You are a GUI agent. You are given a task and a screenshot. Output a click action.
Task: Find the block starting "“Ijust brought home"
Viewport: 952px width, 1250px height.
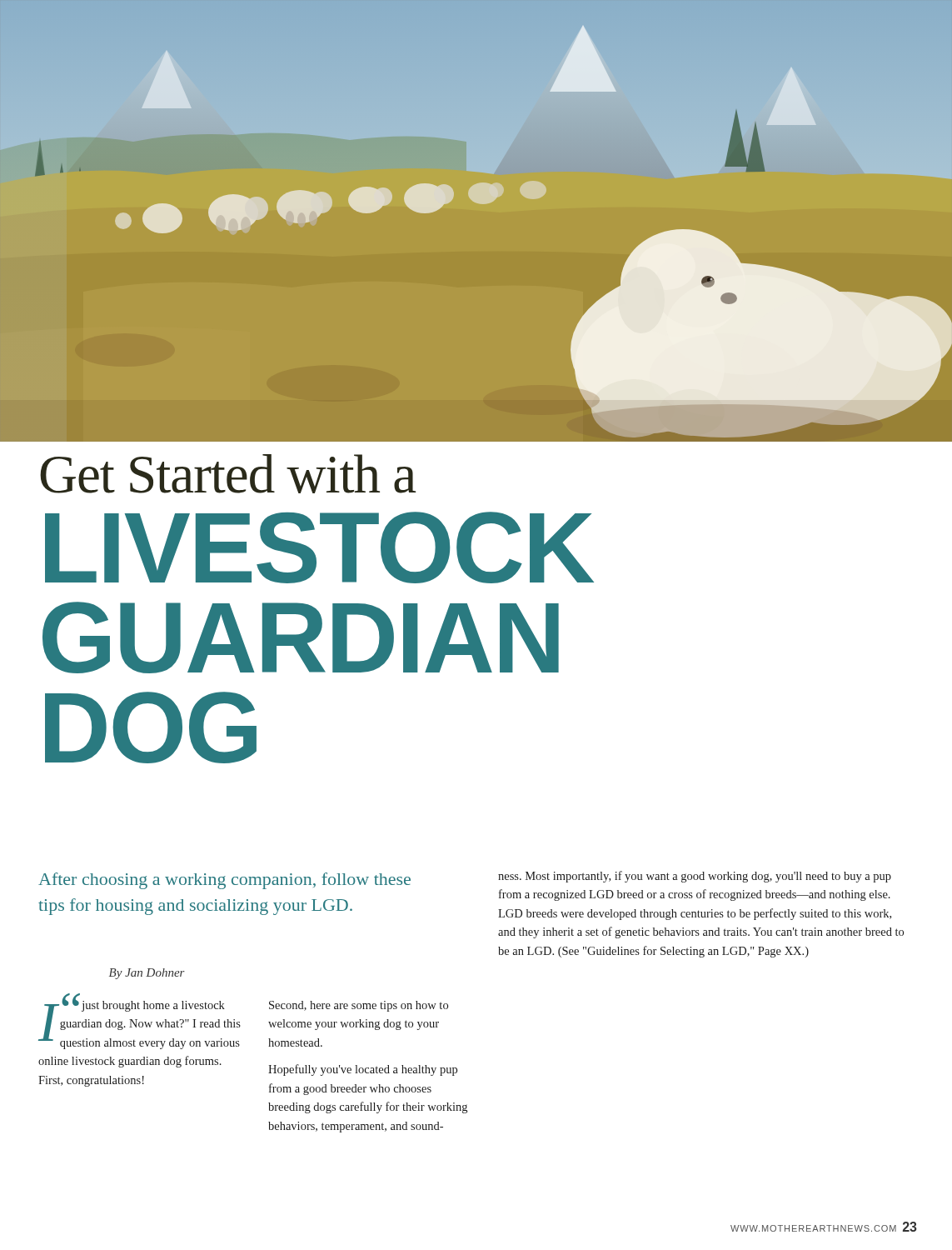pos(139,1041)
